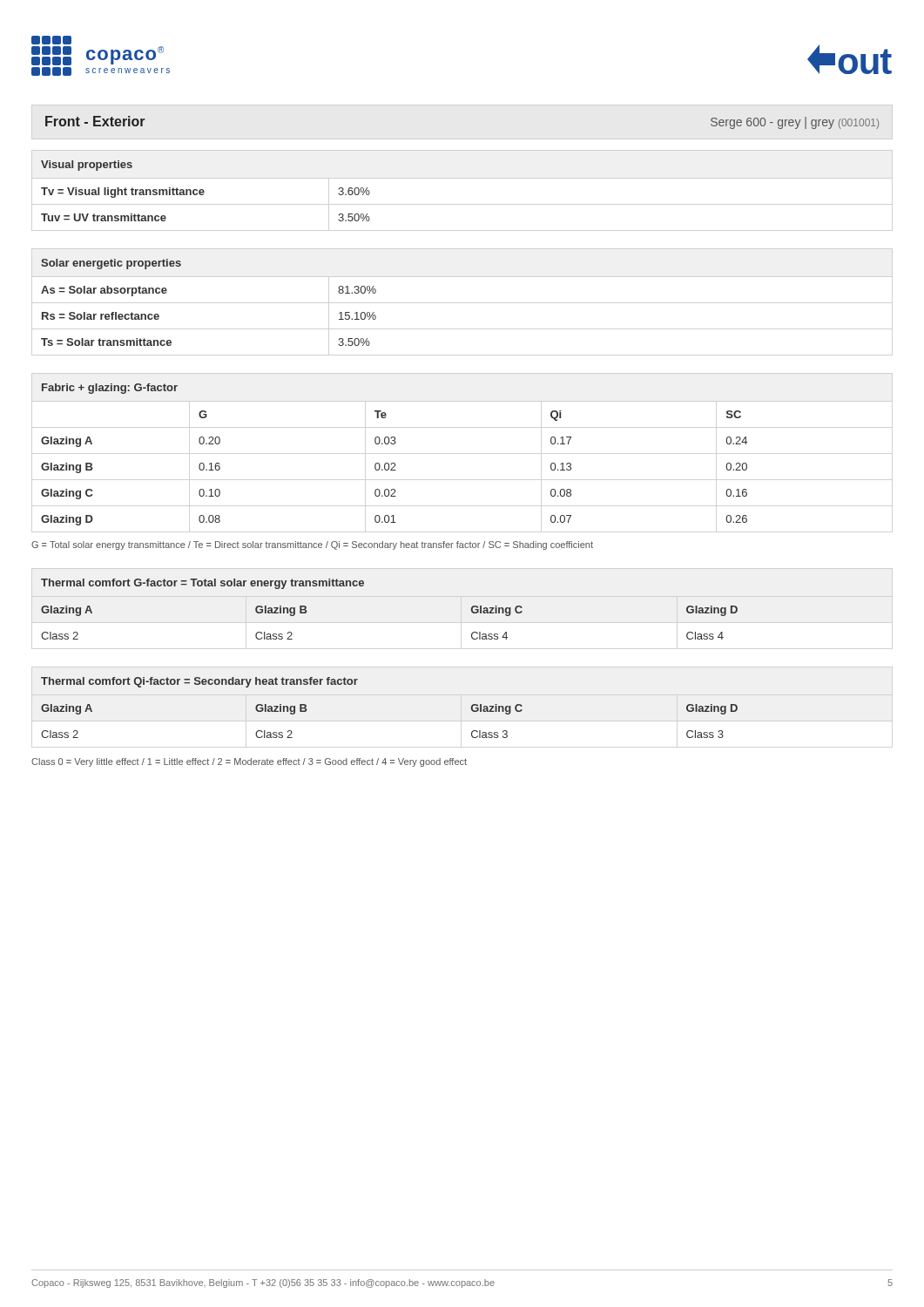Viewport: 924px width, 1307px height.
Task: Select the table that reads "As = Solar"
Action: coord(462,302)
